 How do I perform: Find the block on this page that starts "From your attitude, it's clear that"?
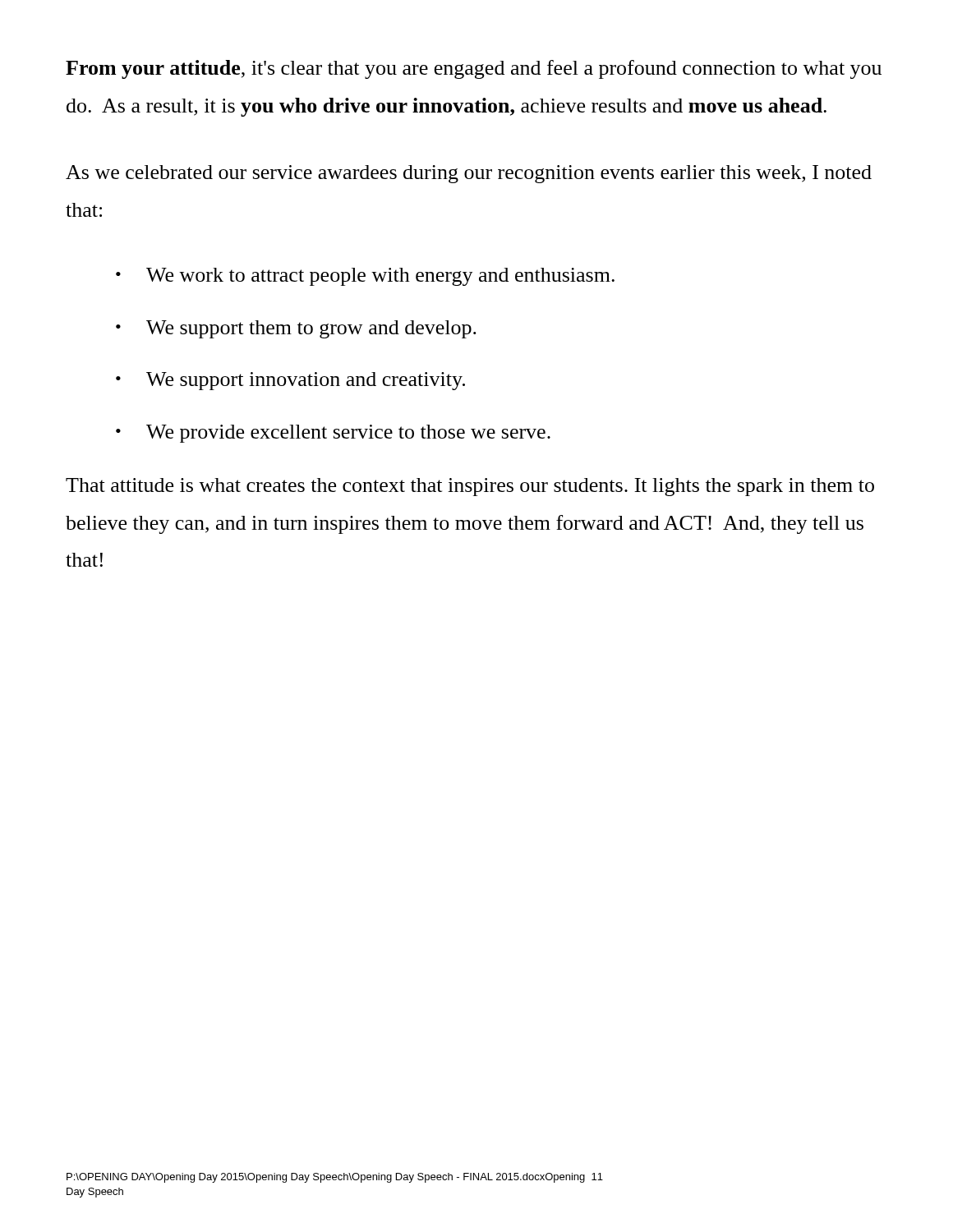pyautogui.click(x=474, y=86)
